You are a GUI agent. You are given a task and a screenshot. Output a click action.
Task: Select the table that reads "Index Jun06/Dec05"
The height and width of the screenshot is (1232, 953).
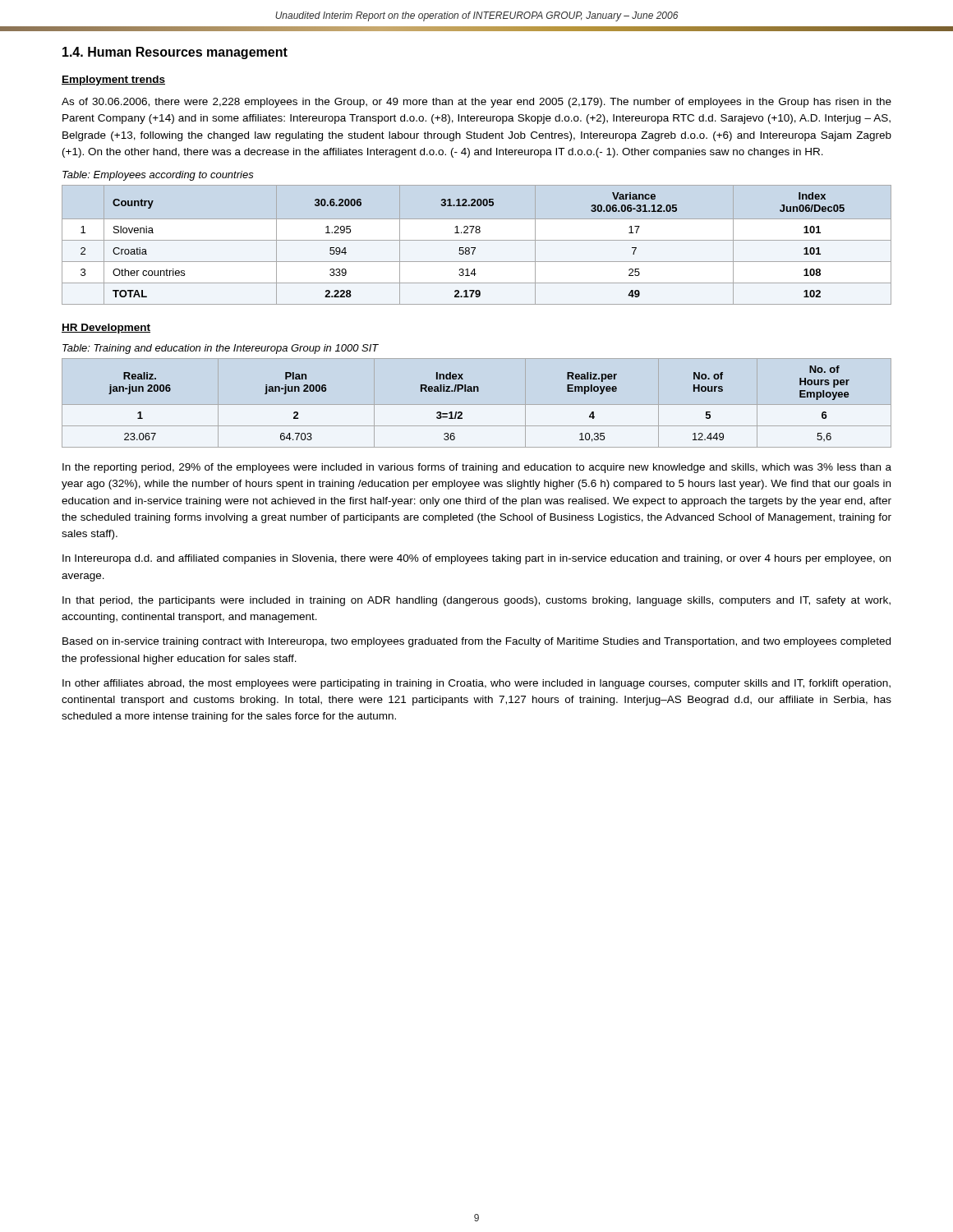[x=476, y=245]
